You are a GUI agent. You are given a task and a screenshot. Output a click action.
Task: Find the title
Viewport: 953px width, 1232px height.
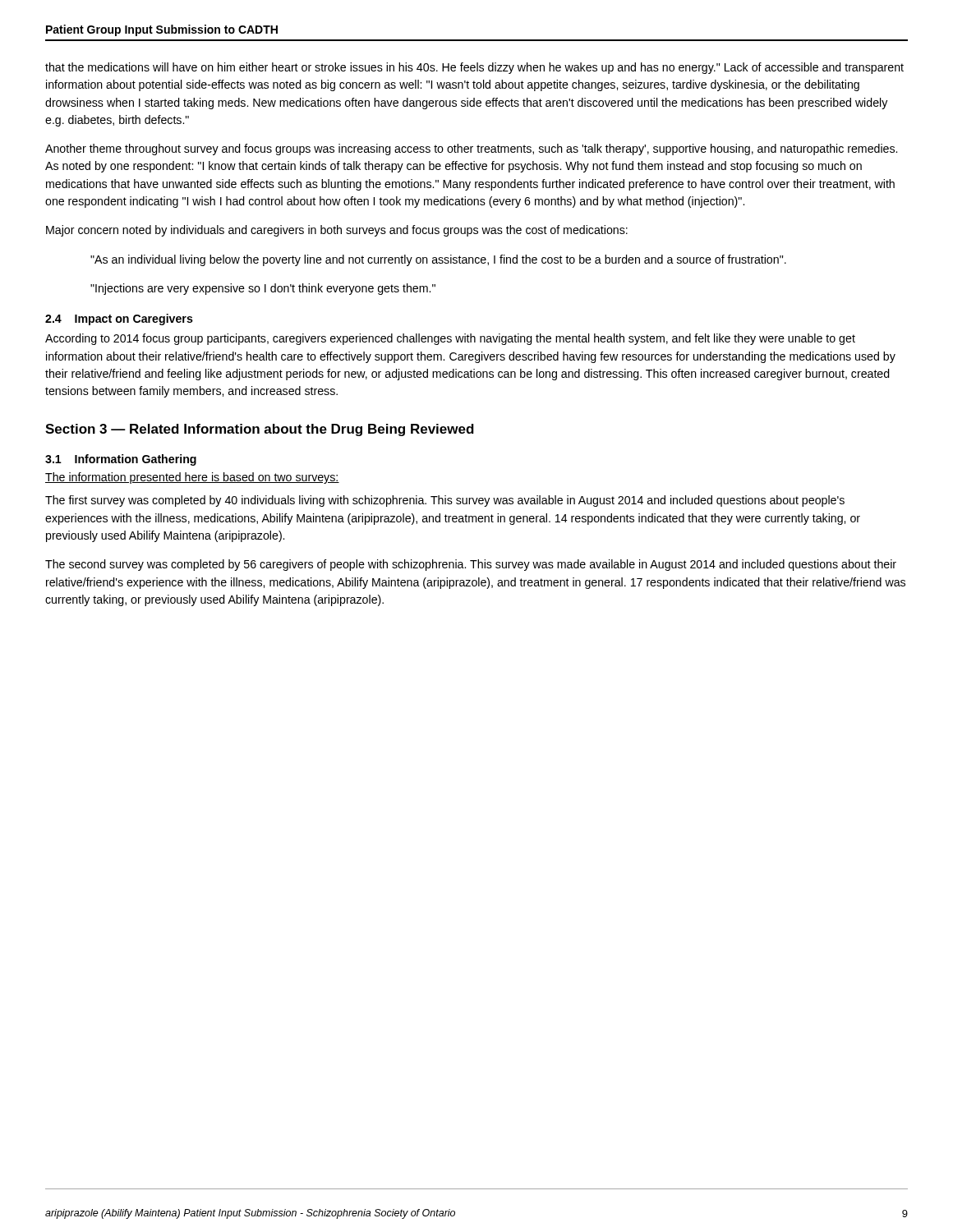pos(260,430)
